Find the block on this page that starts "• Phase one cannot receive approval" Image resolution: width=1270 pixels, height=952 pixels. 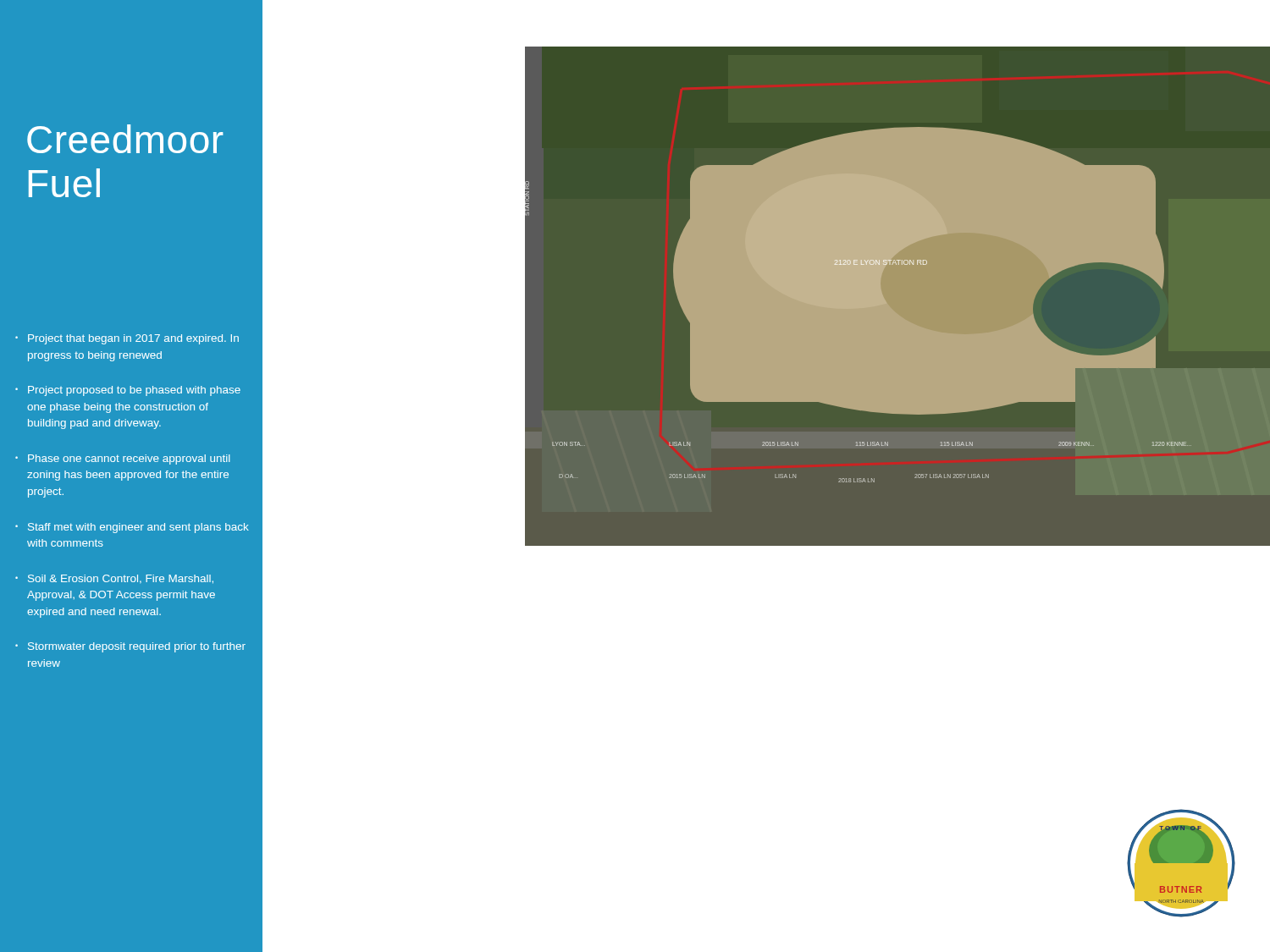tap(133, 475)
